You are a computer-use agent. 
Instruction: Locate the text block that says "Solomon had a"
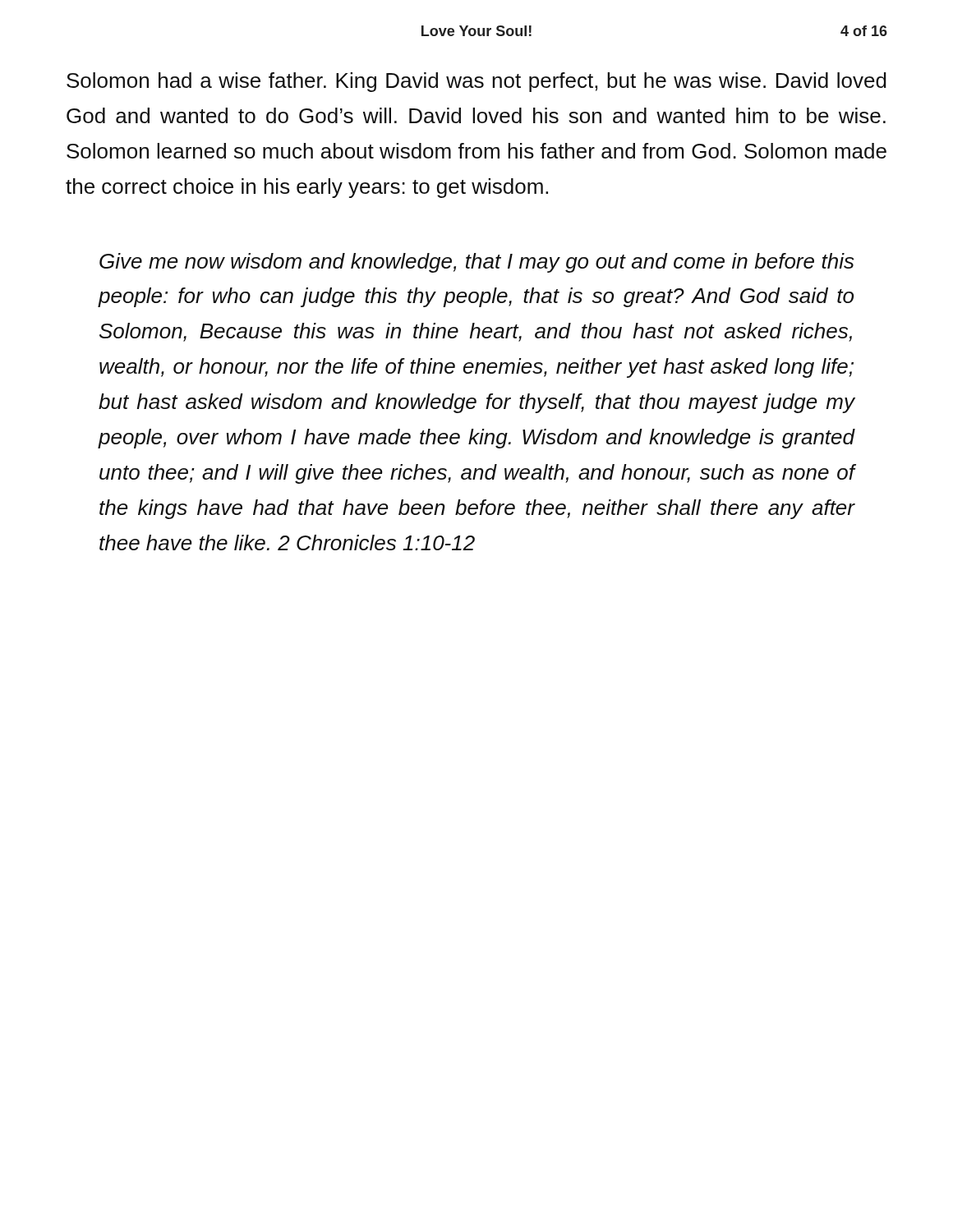[476, 133]
